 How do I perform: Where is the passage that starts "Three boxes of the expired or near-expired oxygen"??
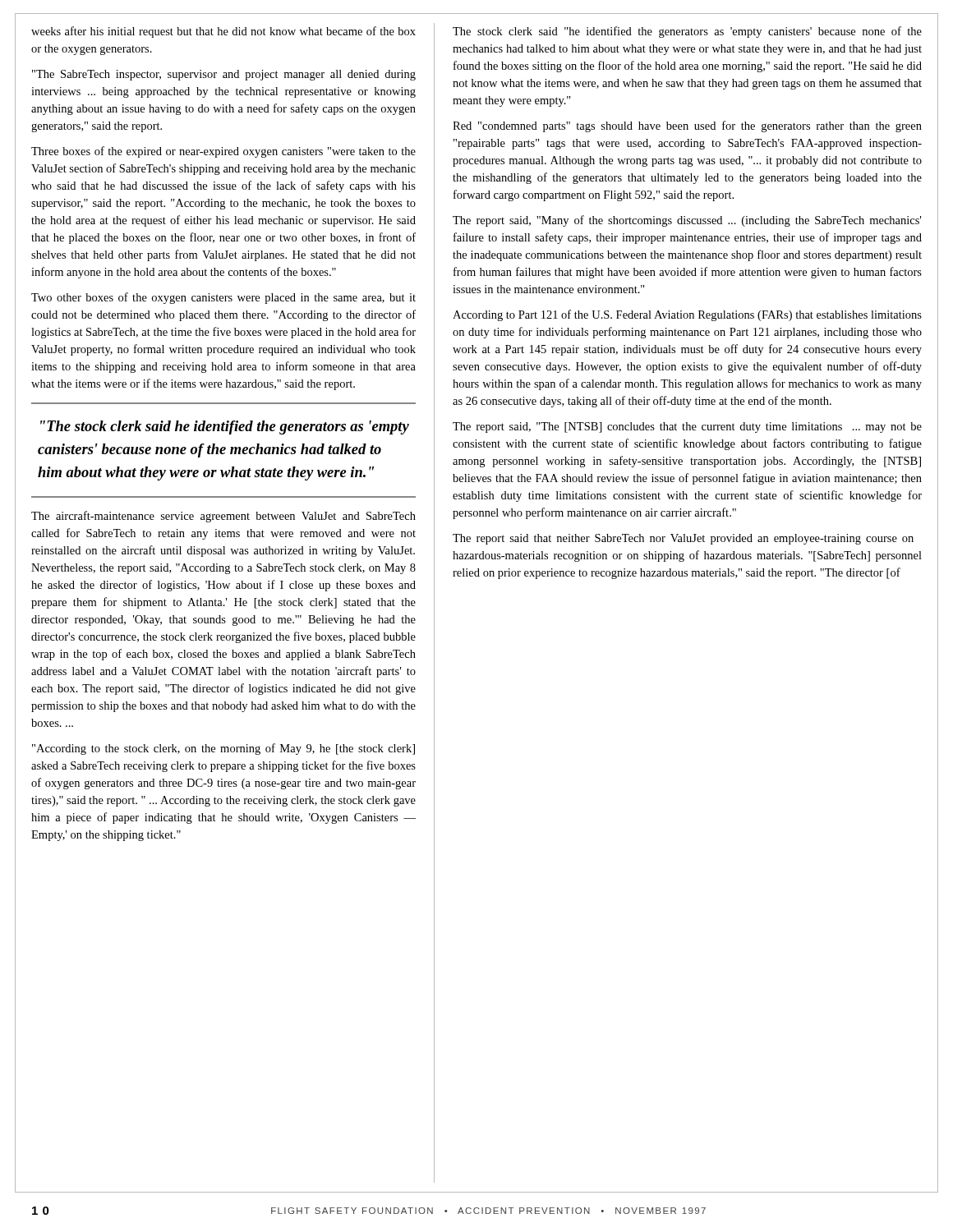223,212
